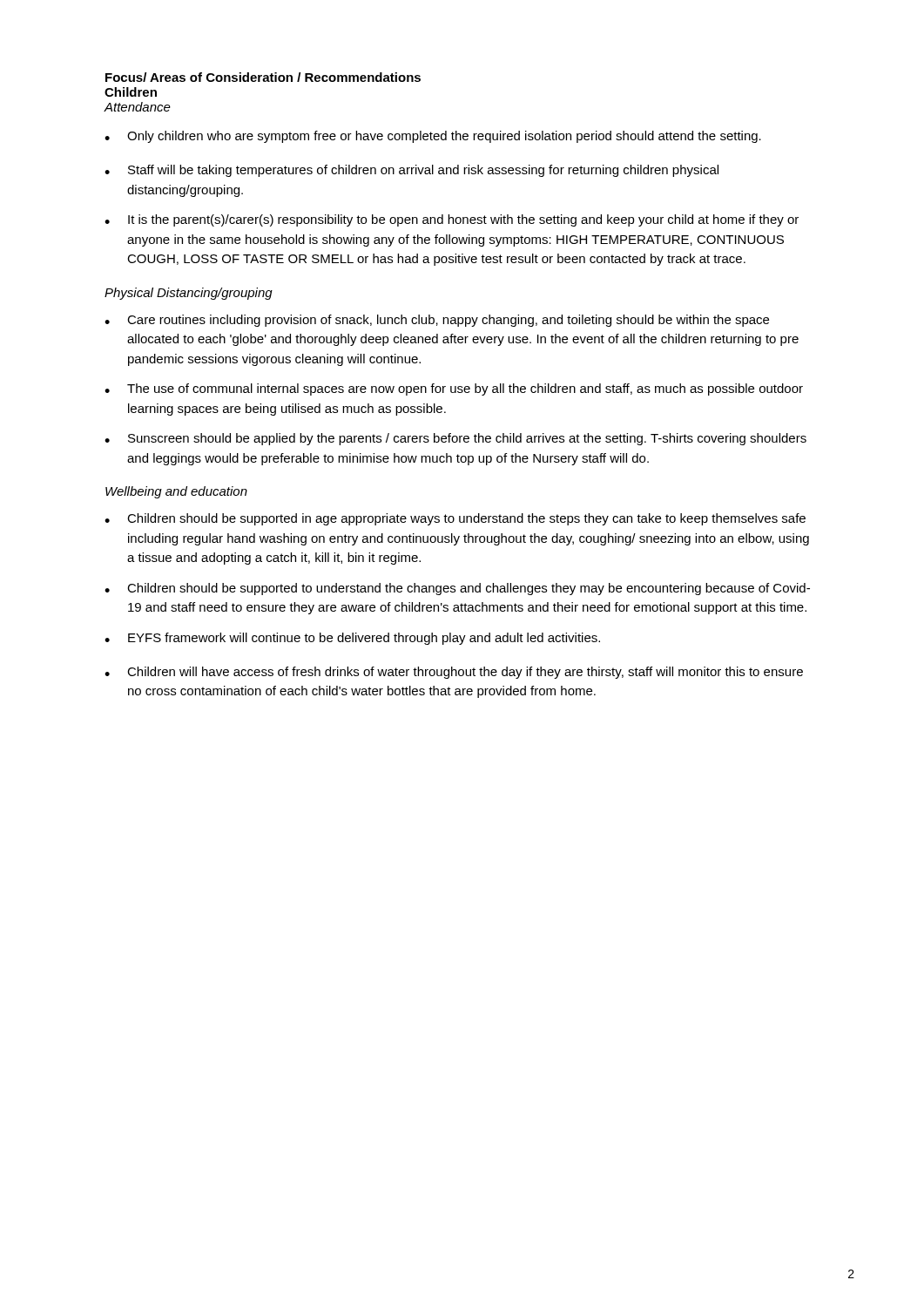Locate the block of text that opens with "• EYFS framework will"
The height and width of the screenshot is (1307, 924).
[462, 640]
